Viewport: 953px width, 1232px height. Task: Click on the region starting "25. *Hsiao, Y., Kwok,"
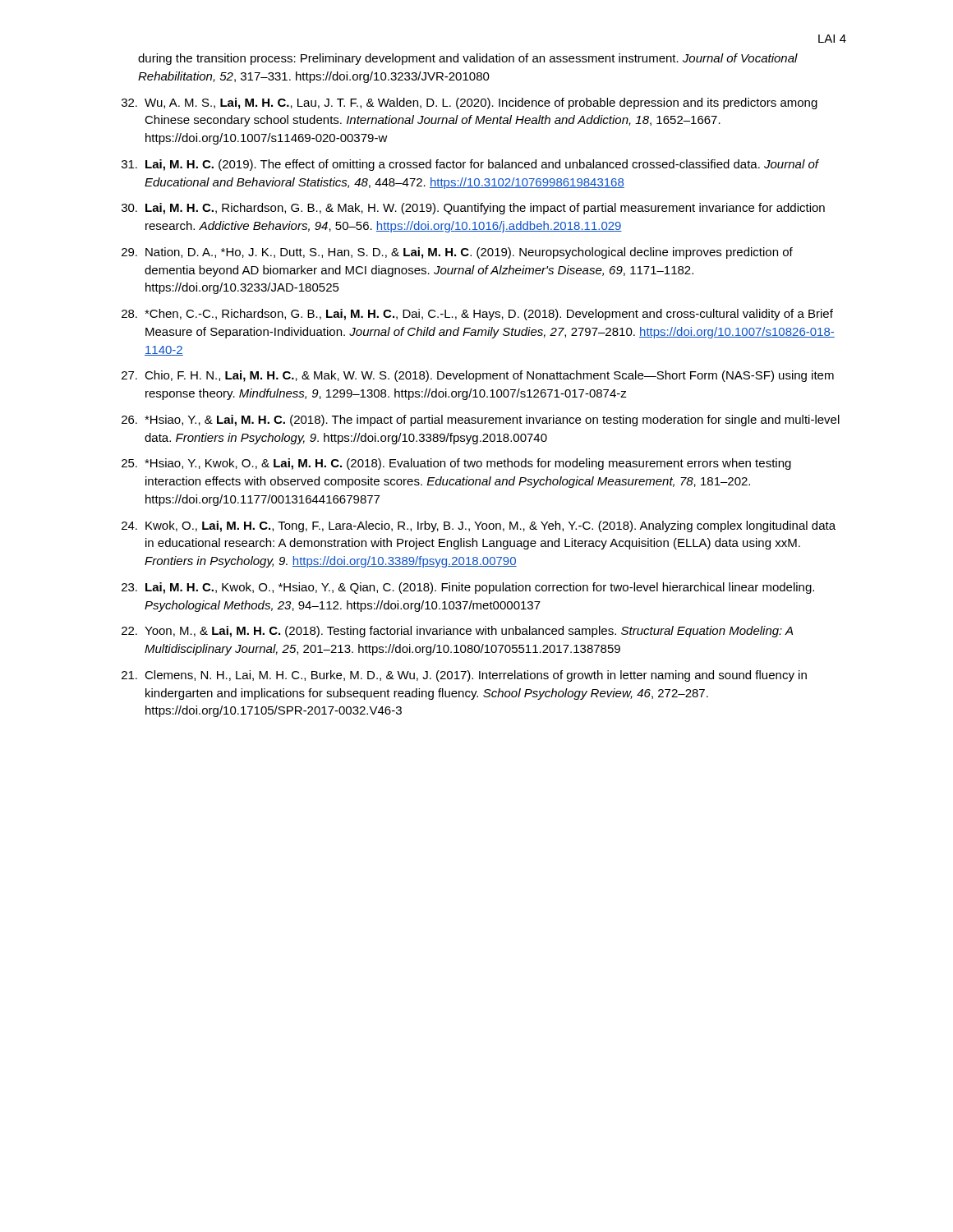pyautogui.click(x=476, y=481)
